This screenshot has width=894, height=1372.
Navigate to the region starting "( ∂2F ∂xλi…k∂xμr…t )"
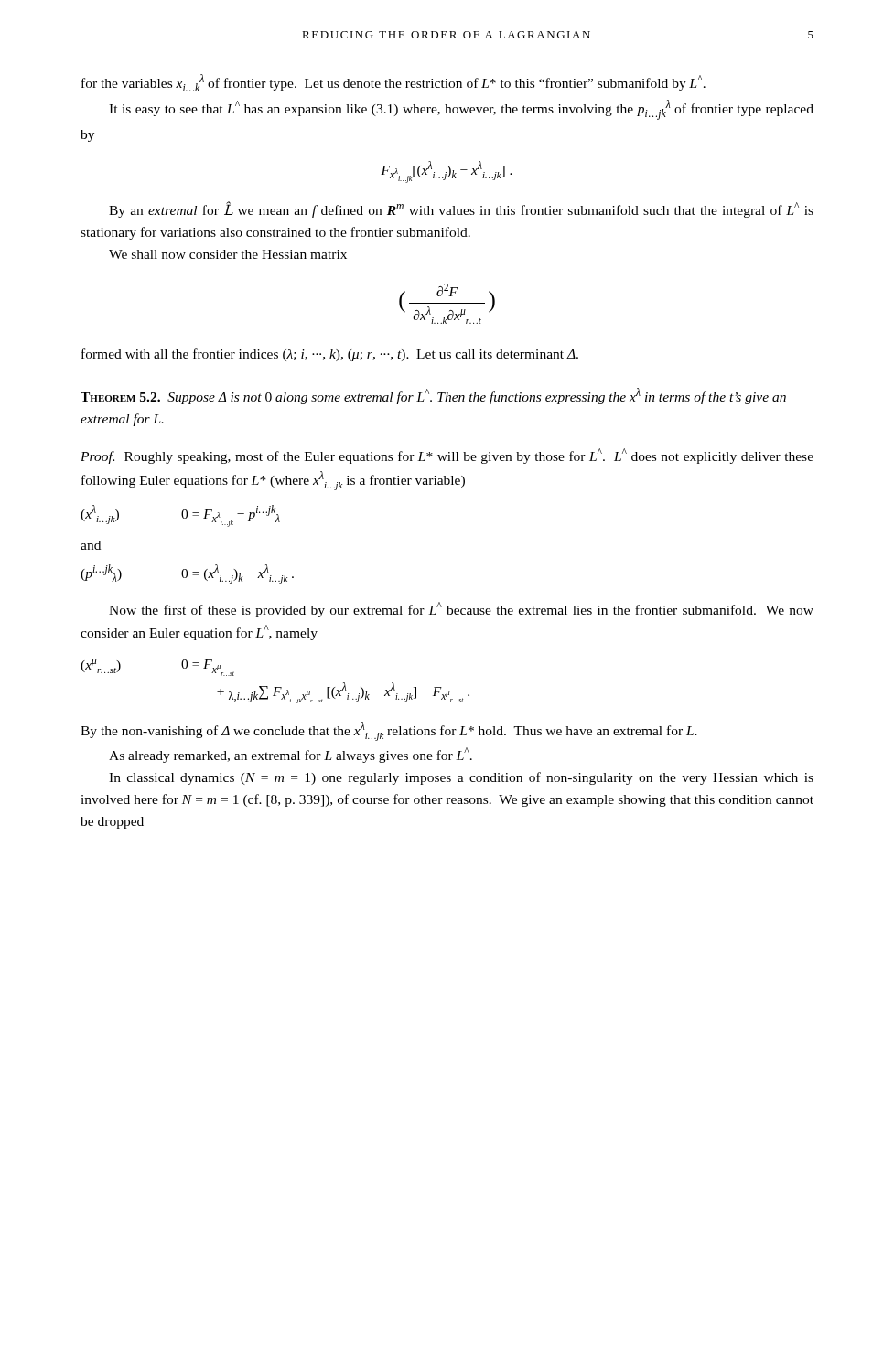pyautogui.click(x=447, y=304)
